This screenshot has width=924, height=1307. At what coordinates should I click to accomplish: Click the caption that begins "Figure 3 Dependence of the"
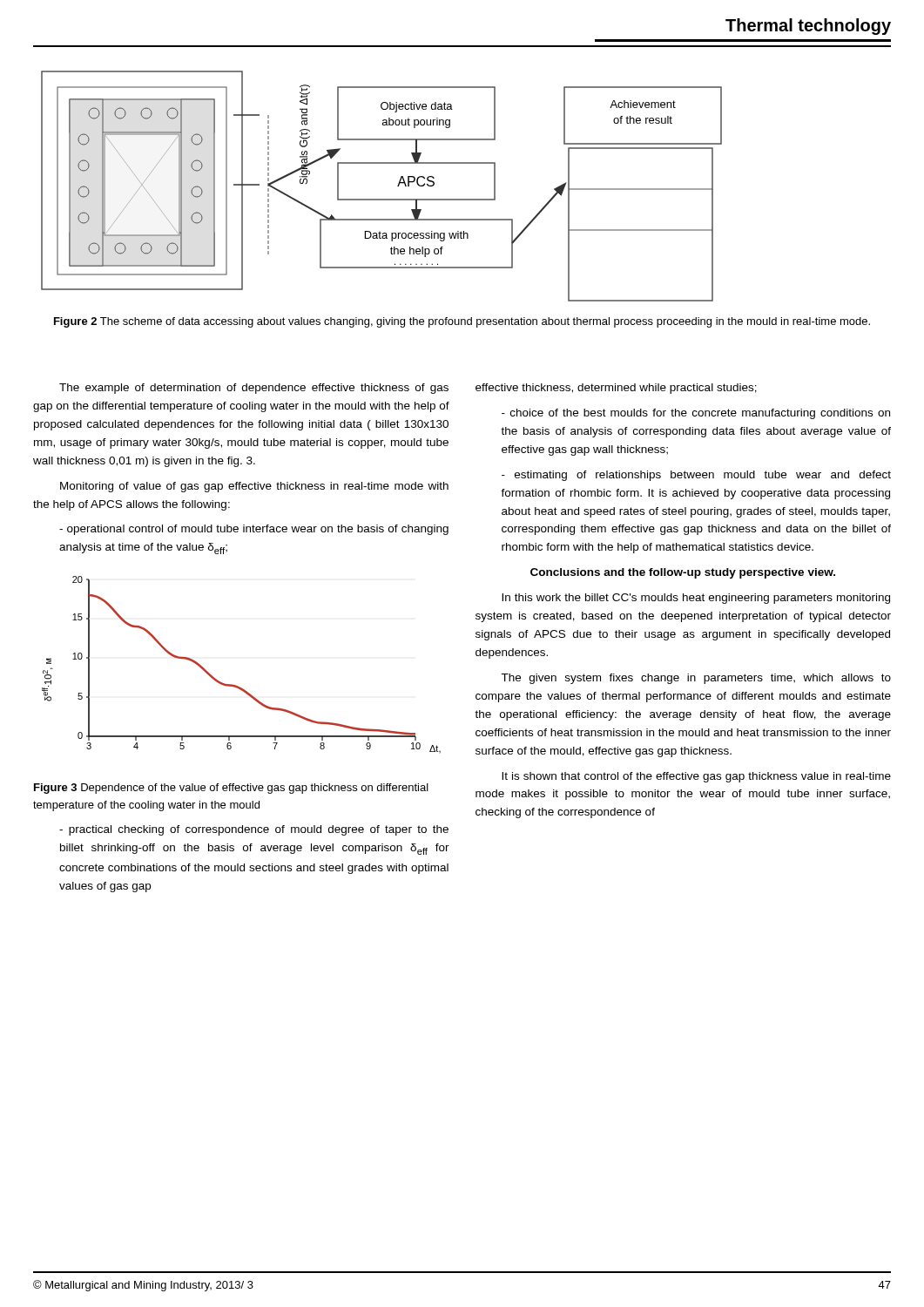point(231,796)
